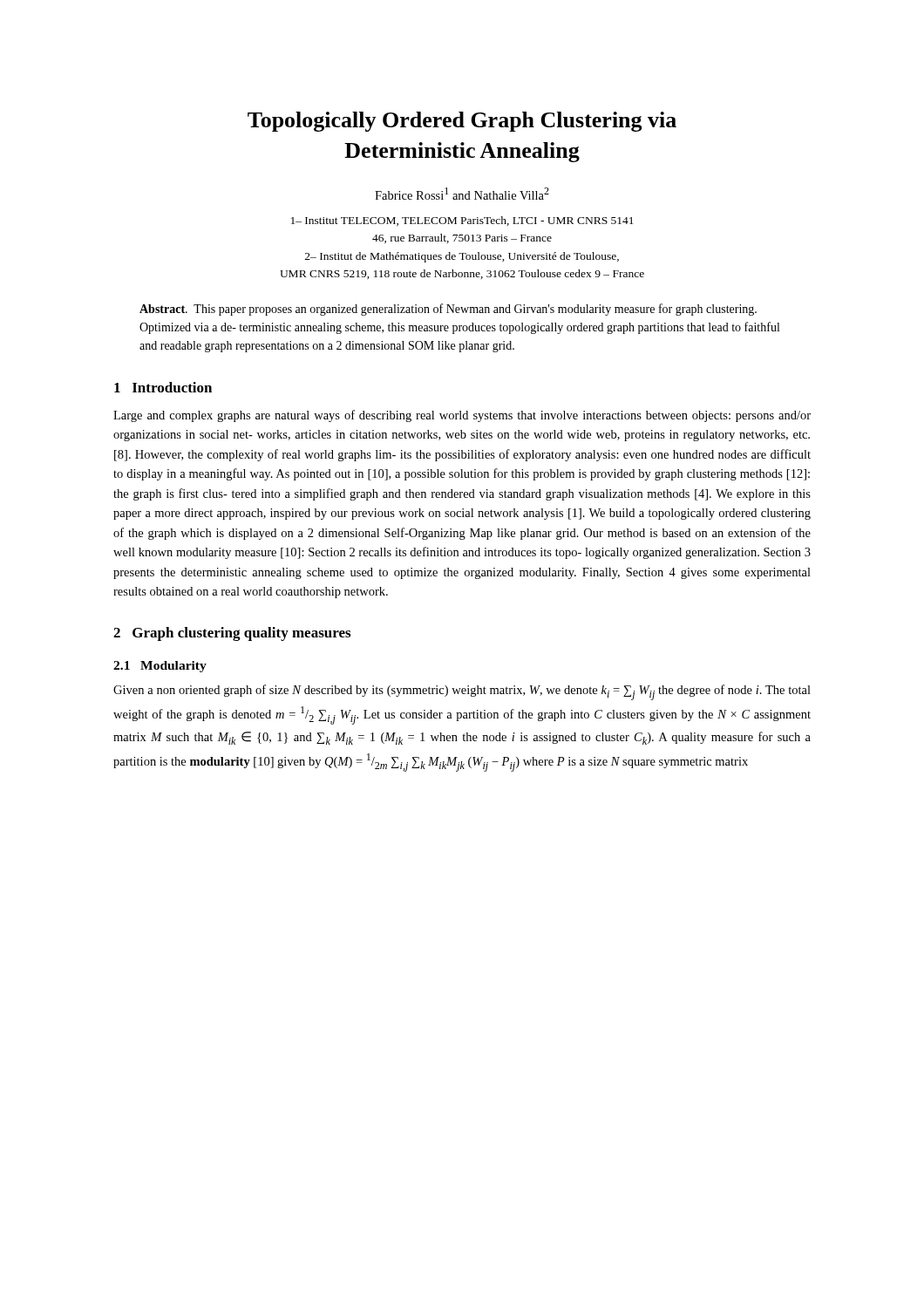The height and width of the screenshot is (1308, 924).
Task: Point to the text block starting "Given a non oriented graph"
Action: [462, 727]
